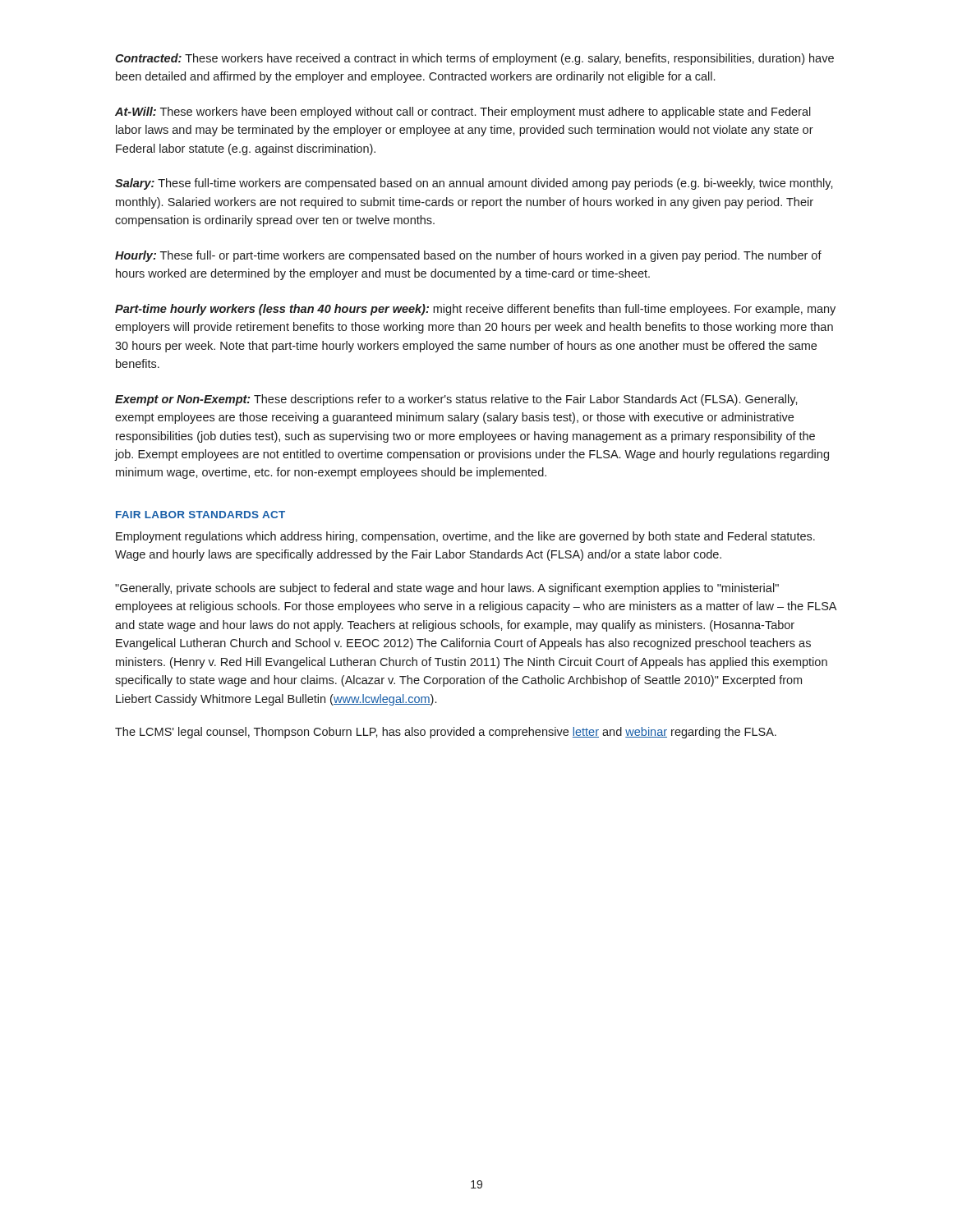Find the block on this page that starts "Contracted: These workers have received a contract"
953x1232 pixels.
point(475,68)
